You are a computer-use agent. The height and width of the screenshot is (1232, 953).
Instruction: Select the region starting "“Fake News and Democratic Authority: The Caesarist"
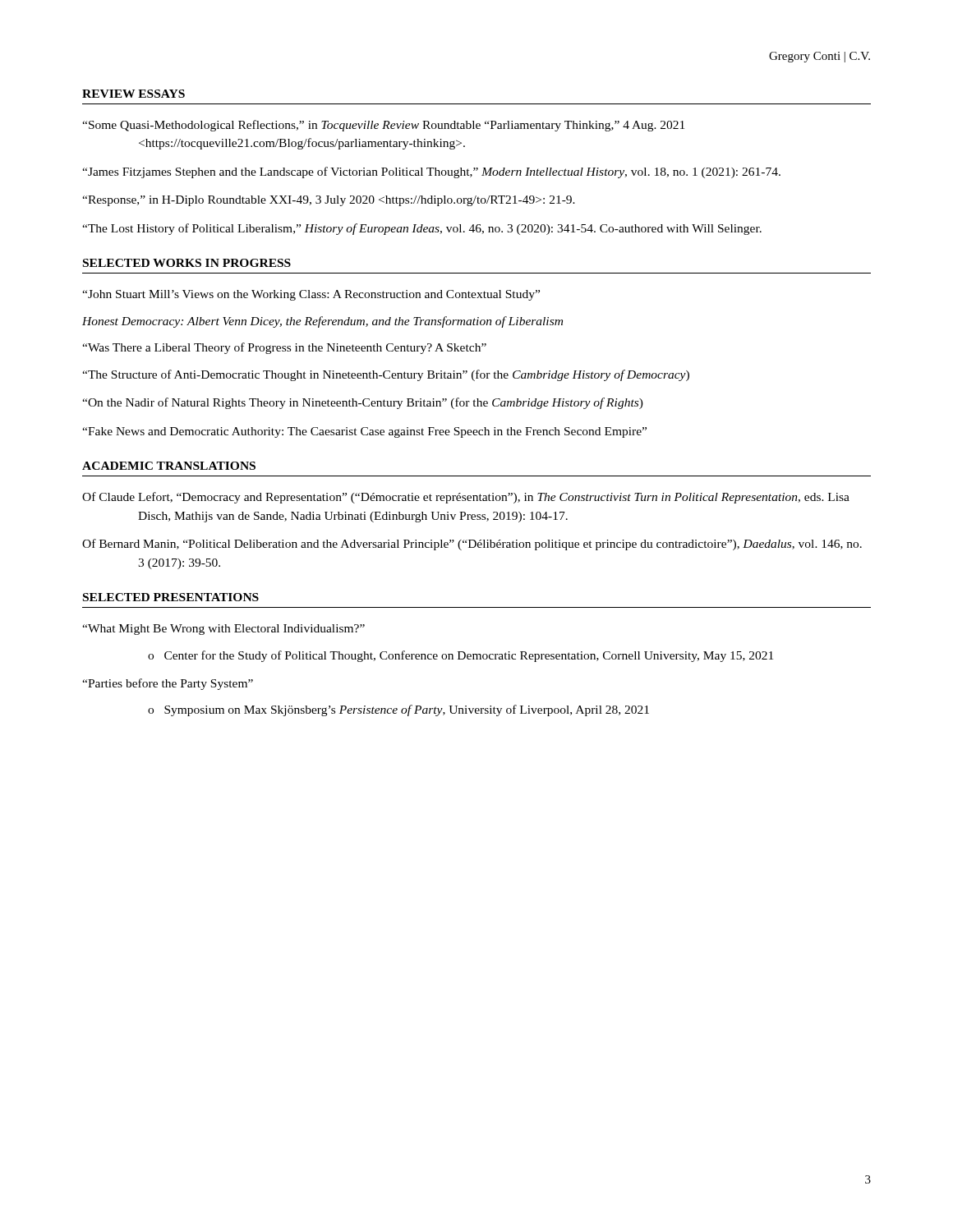point(365,431)
